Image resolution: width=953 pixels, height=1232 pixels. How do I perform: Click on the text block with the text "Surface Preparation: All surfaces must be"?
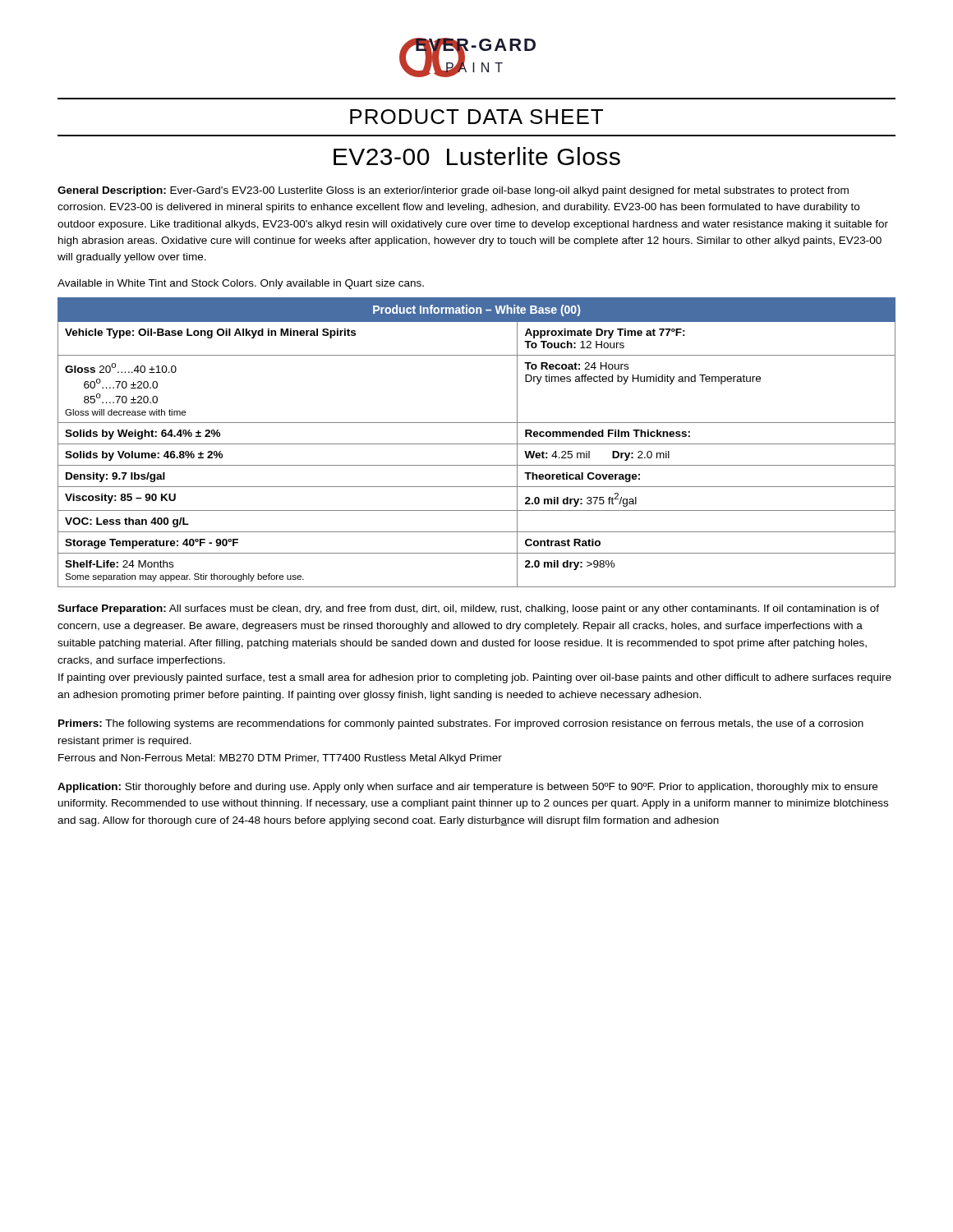(474, 651)
